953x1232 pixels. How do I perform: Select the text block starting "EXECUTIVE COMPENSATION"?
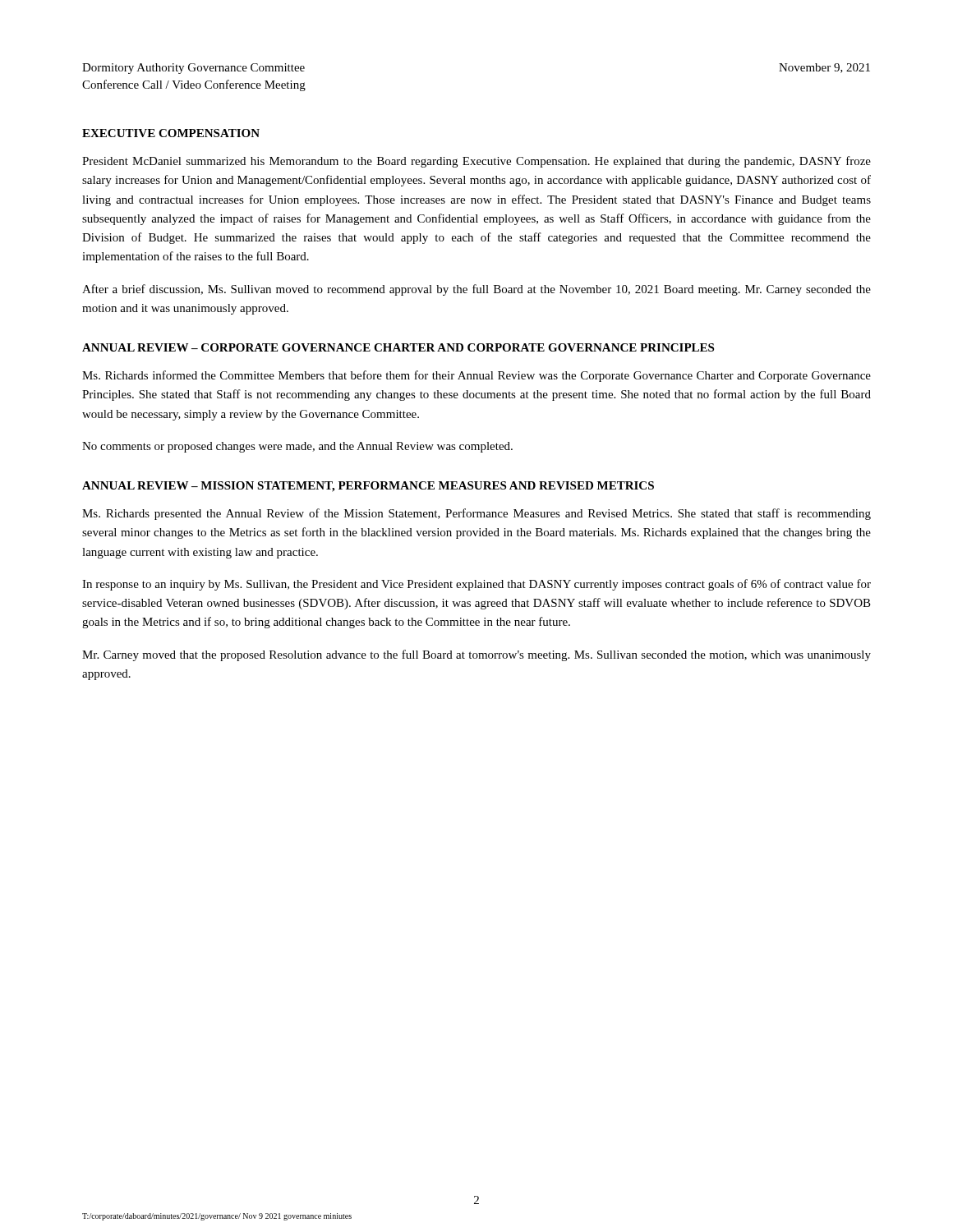click(171, 133)
